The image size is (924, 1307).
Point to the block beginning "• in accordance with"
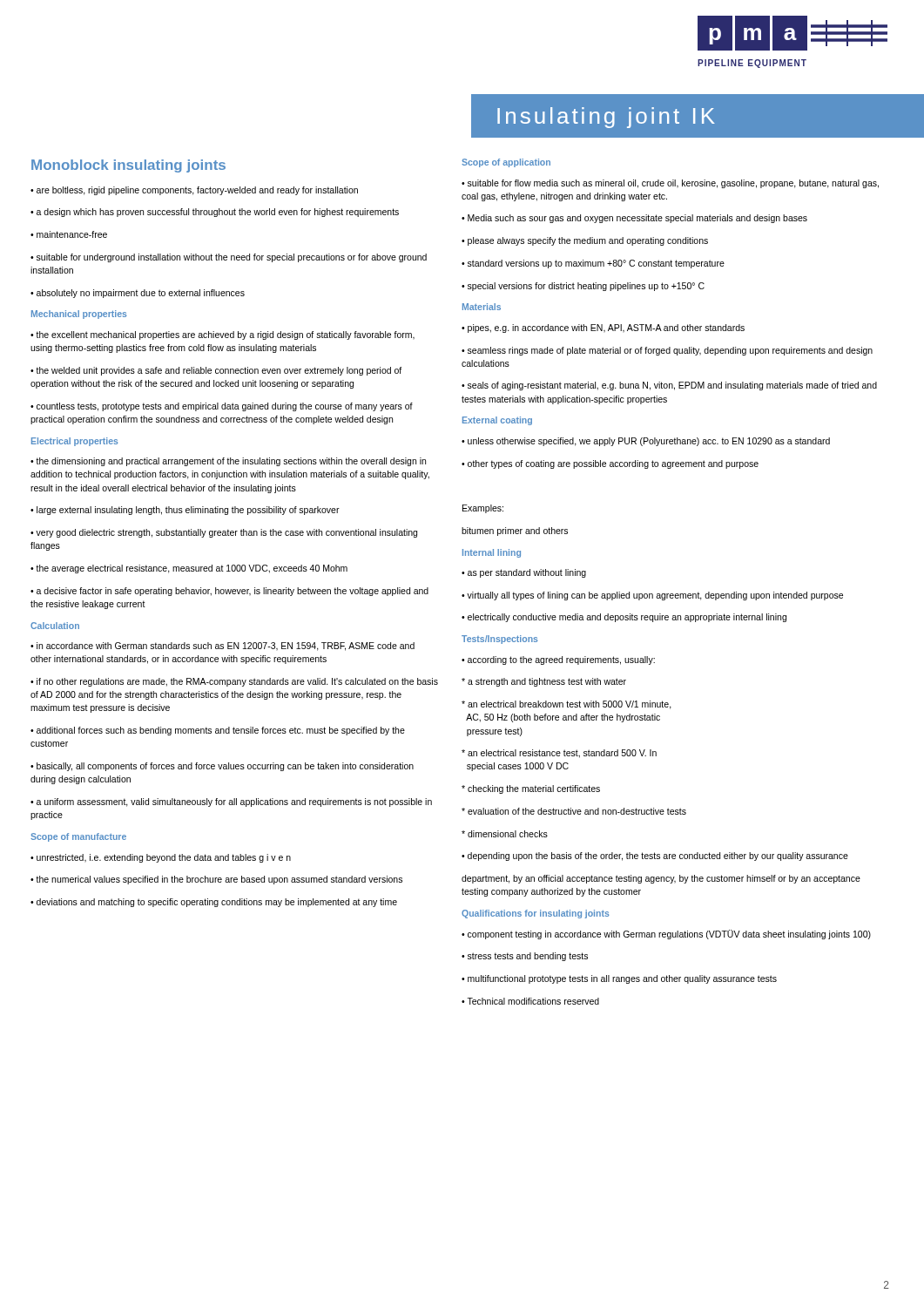click(x=234, y=731)
